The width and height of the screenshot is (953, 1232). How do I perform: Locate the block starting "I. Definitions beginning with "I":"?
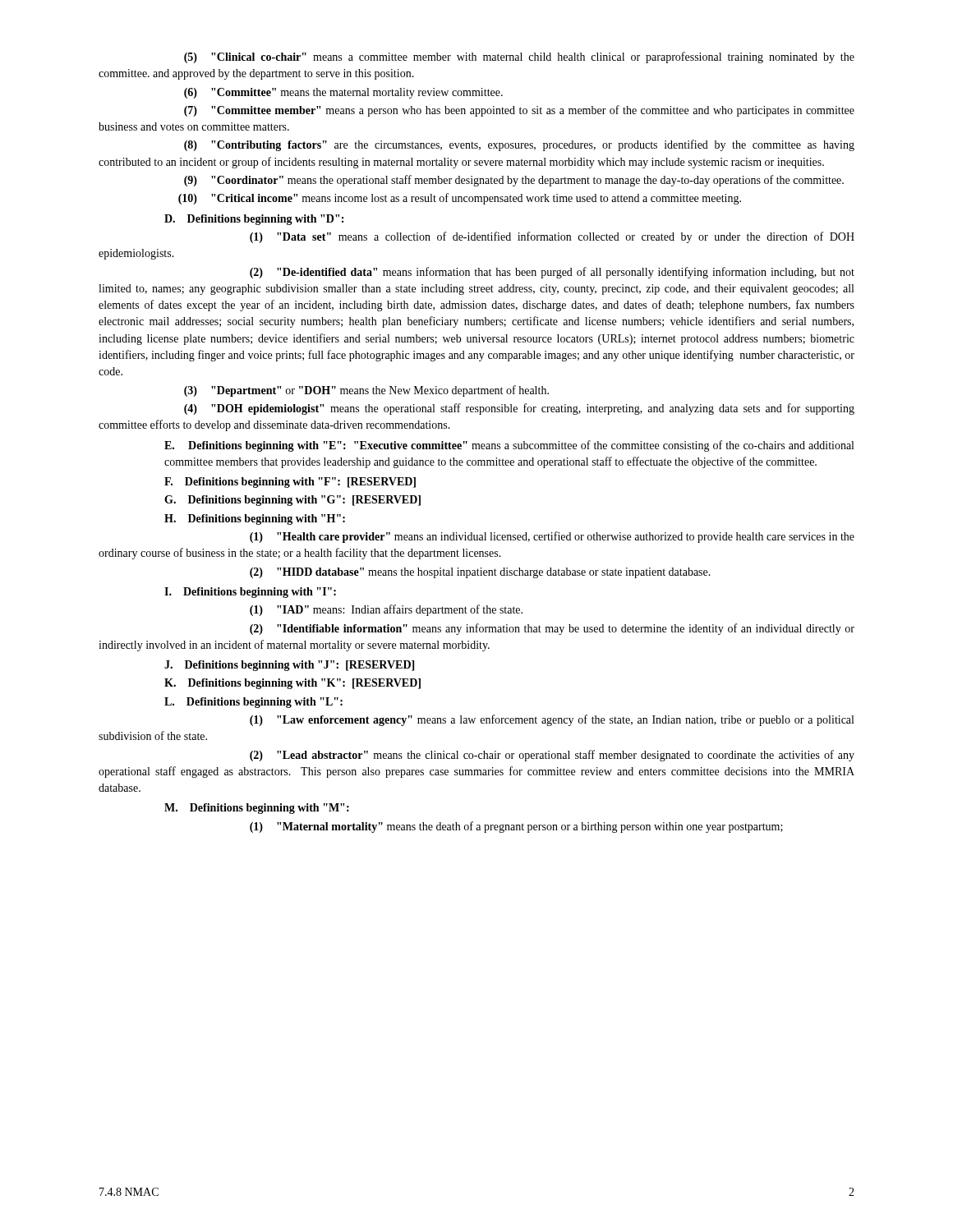(x=251, y=592)
